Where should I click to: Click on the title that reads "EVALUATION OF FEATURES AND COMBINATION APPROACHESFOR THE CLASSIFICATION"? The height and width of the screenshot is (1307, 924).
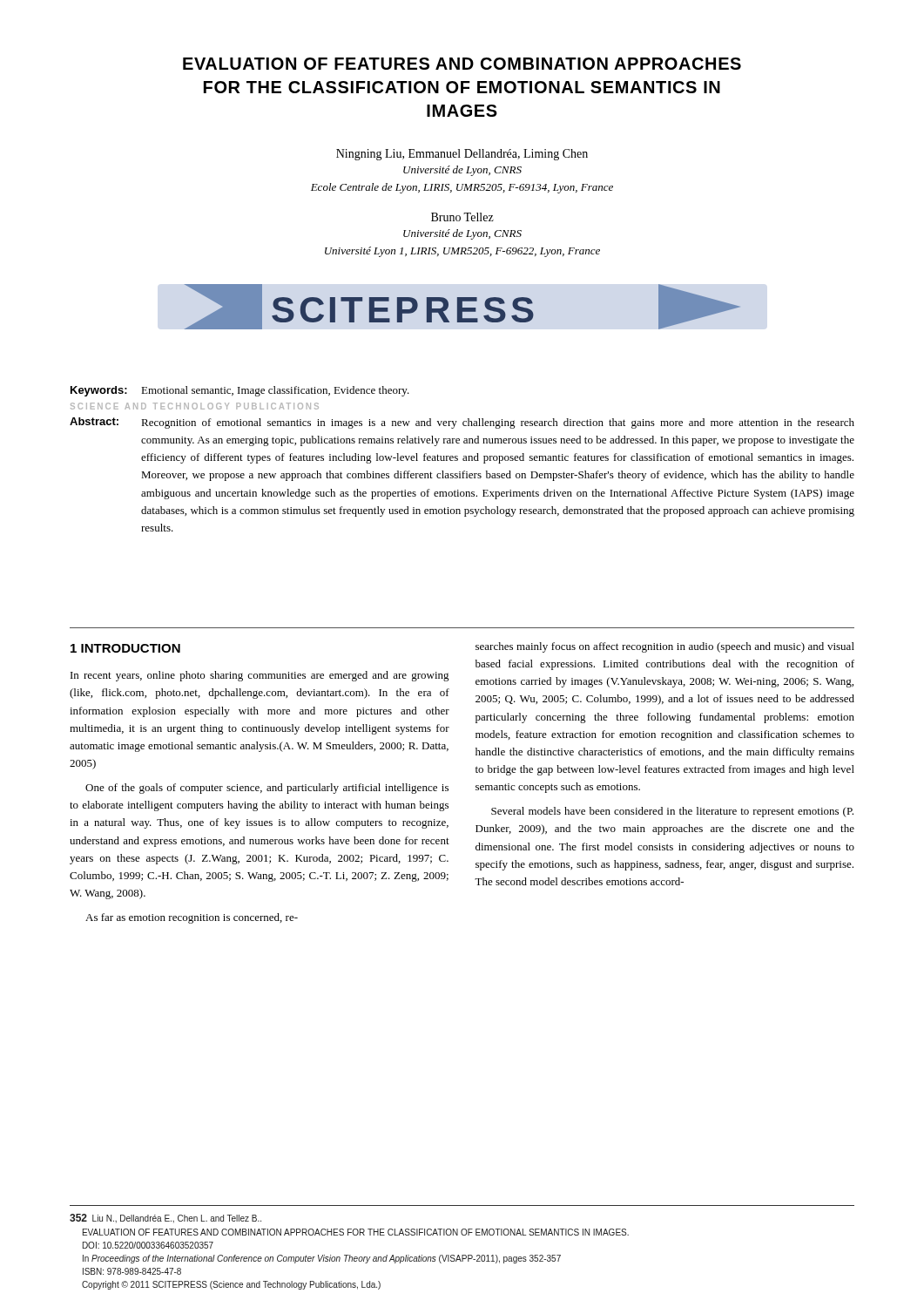click(462, 88)
